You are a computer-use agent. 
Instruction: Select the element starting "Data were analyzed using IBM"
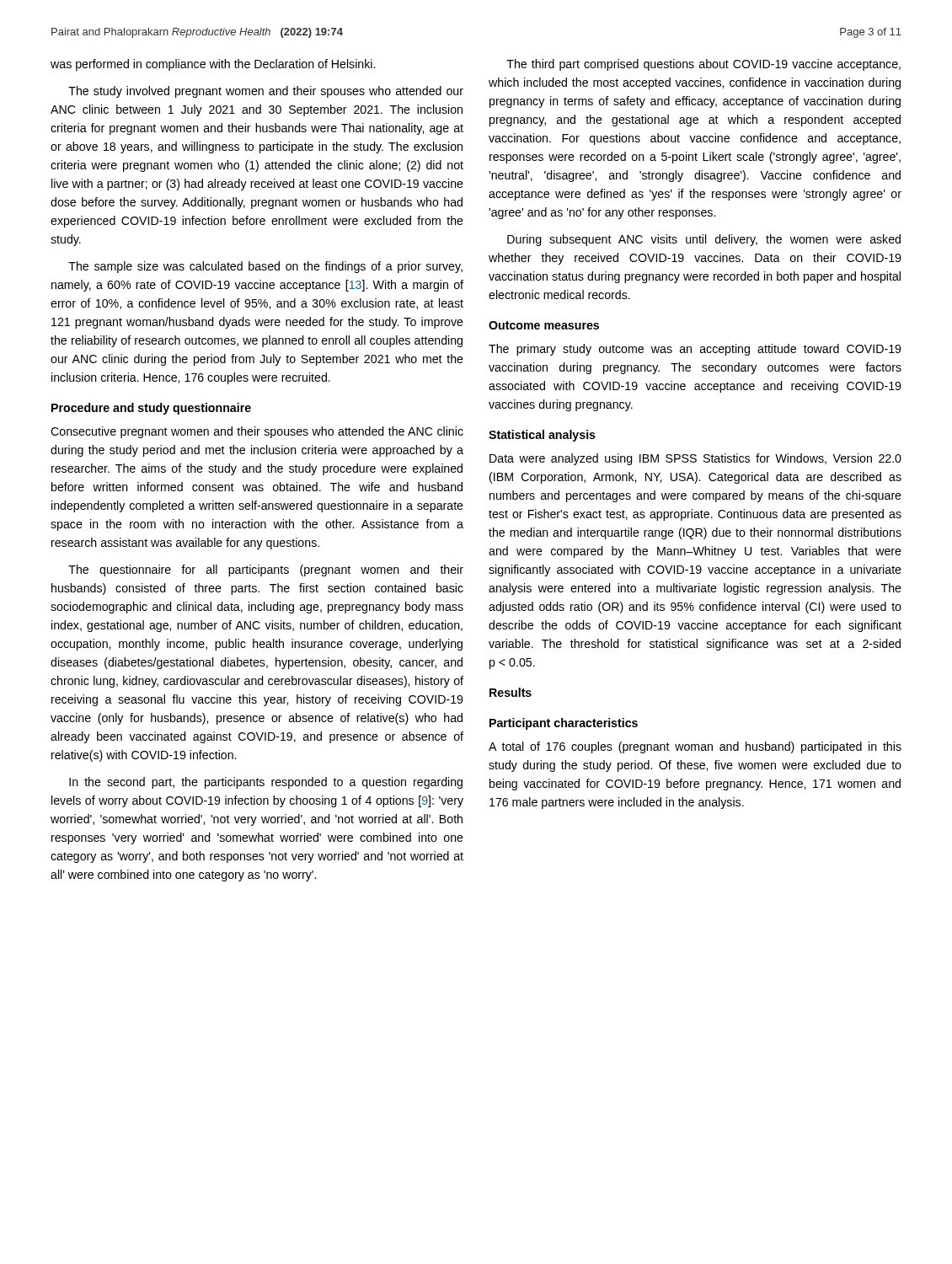(695, 560)
